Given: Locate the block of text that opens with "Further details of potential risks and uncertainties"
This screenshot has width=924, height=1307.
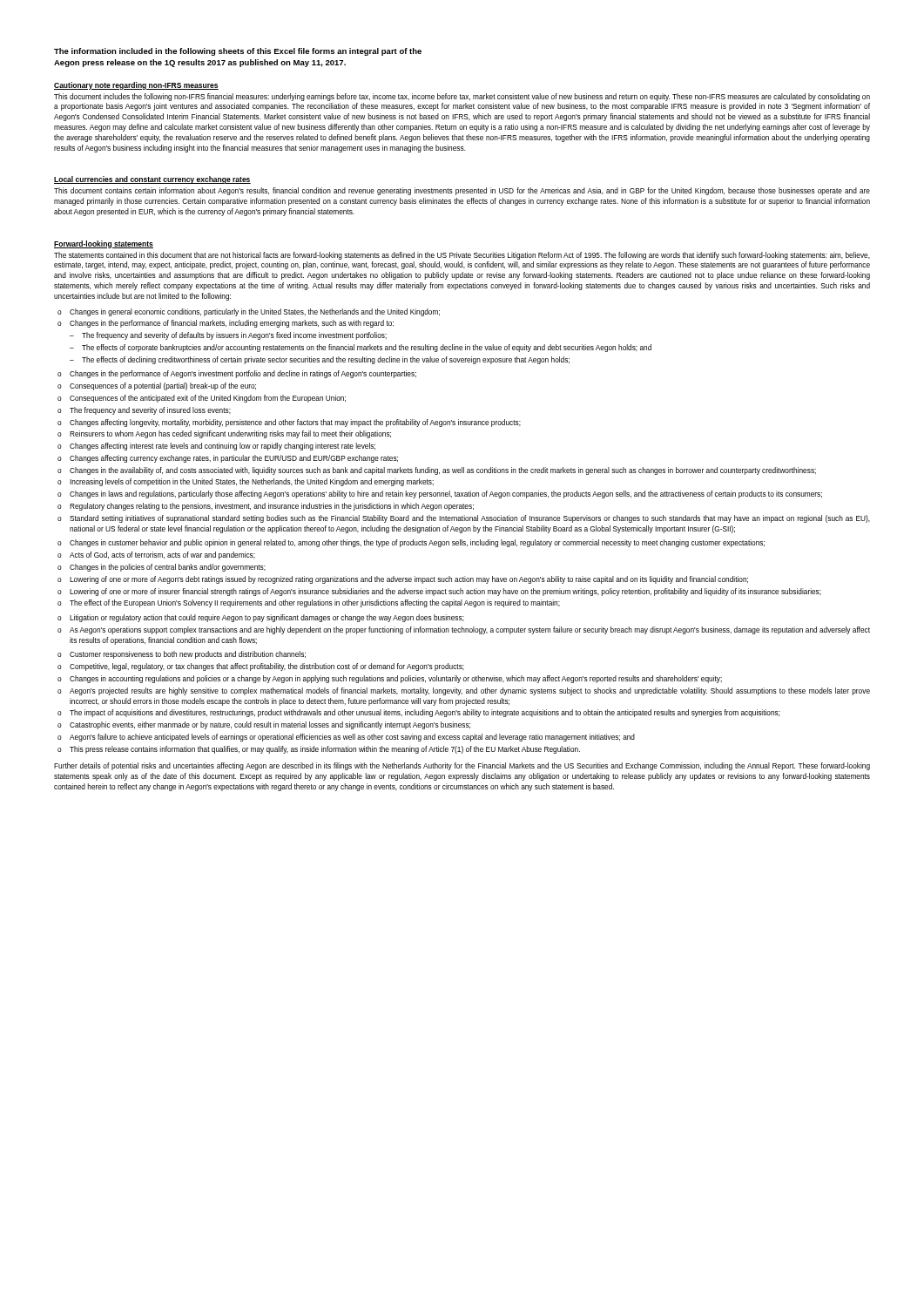Looking at the screenshot, I should click(462, 777).
